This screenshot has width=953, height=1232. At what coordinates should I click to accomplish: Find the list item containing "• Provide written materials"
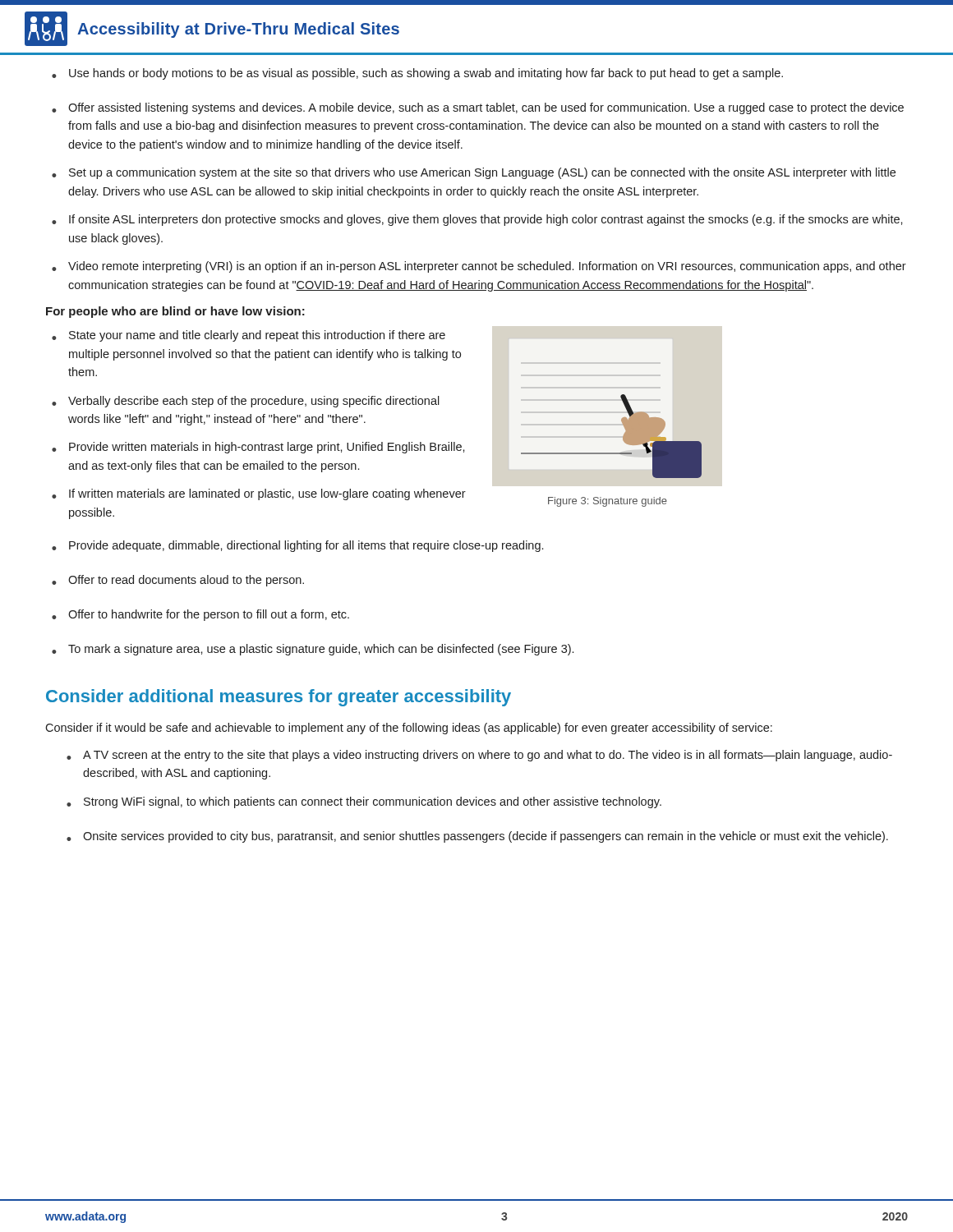click(x=259, y=457)
